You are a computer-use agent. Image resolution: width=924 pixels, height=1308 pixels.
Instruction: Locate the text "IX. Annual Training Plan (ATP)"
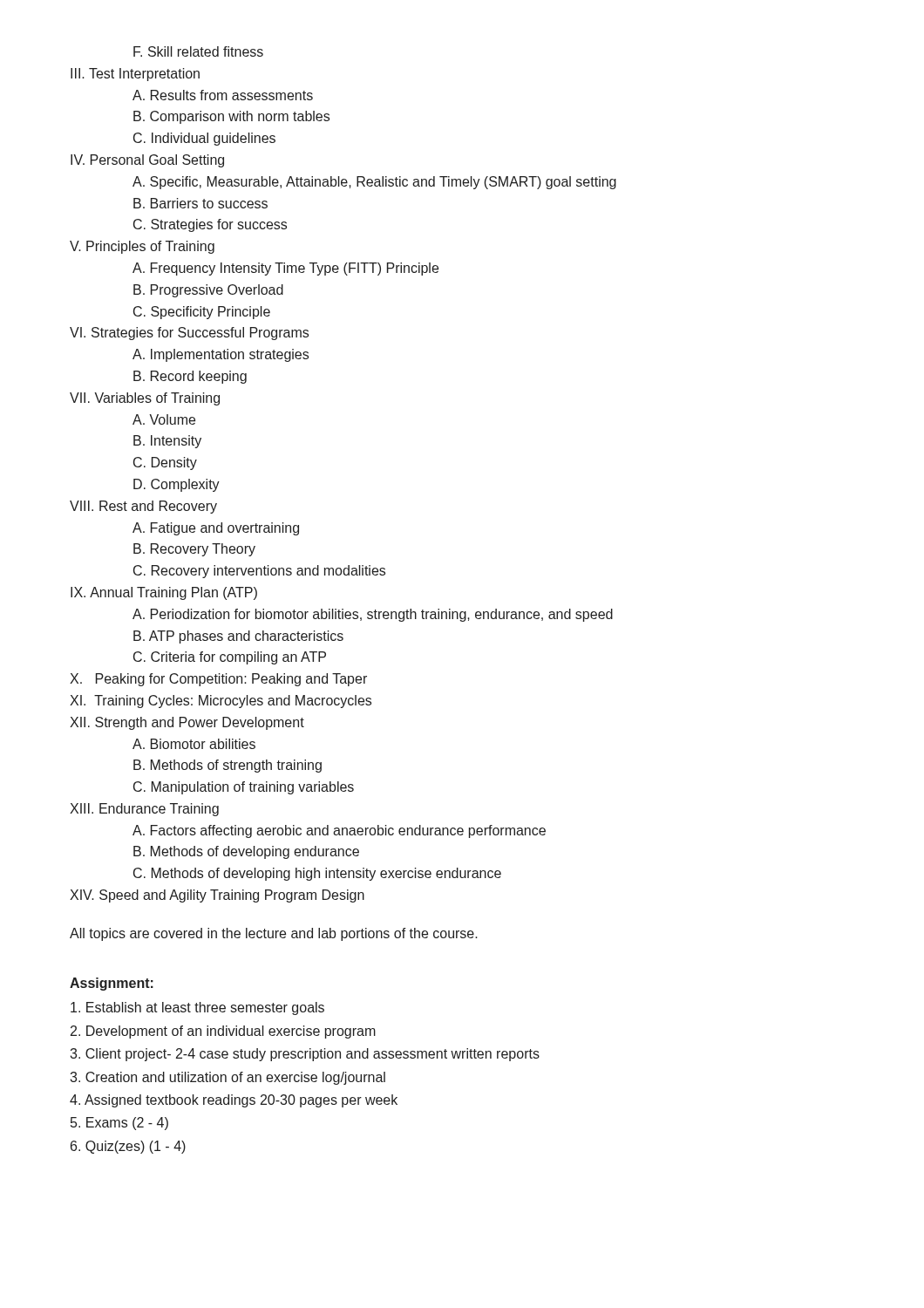[164, 592]
